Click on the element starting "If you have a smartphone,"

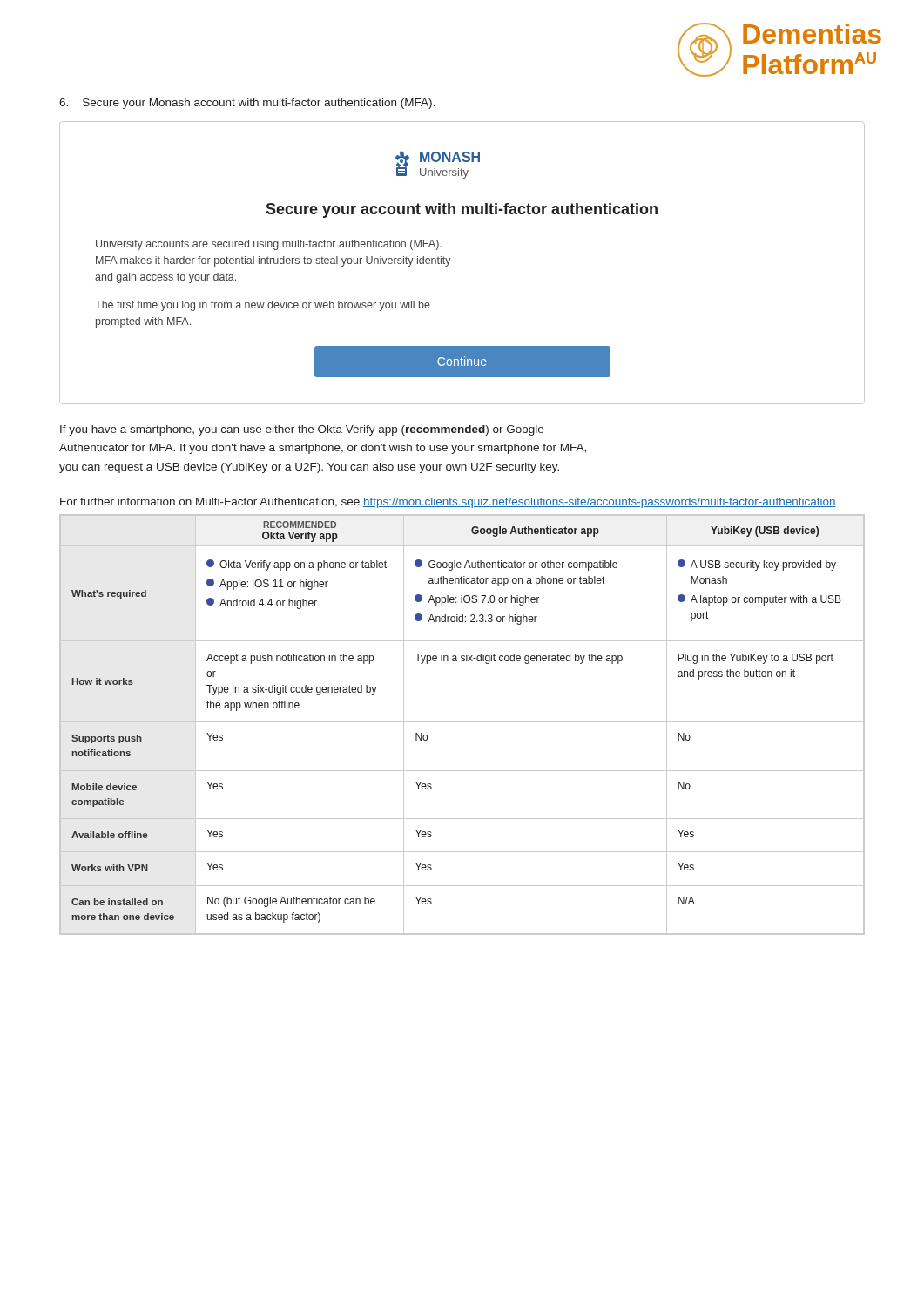click(323, 448)
